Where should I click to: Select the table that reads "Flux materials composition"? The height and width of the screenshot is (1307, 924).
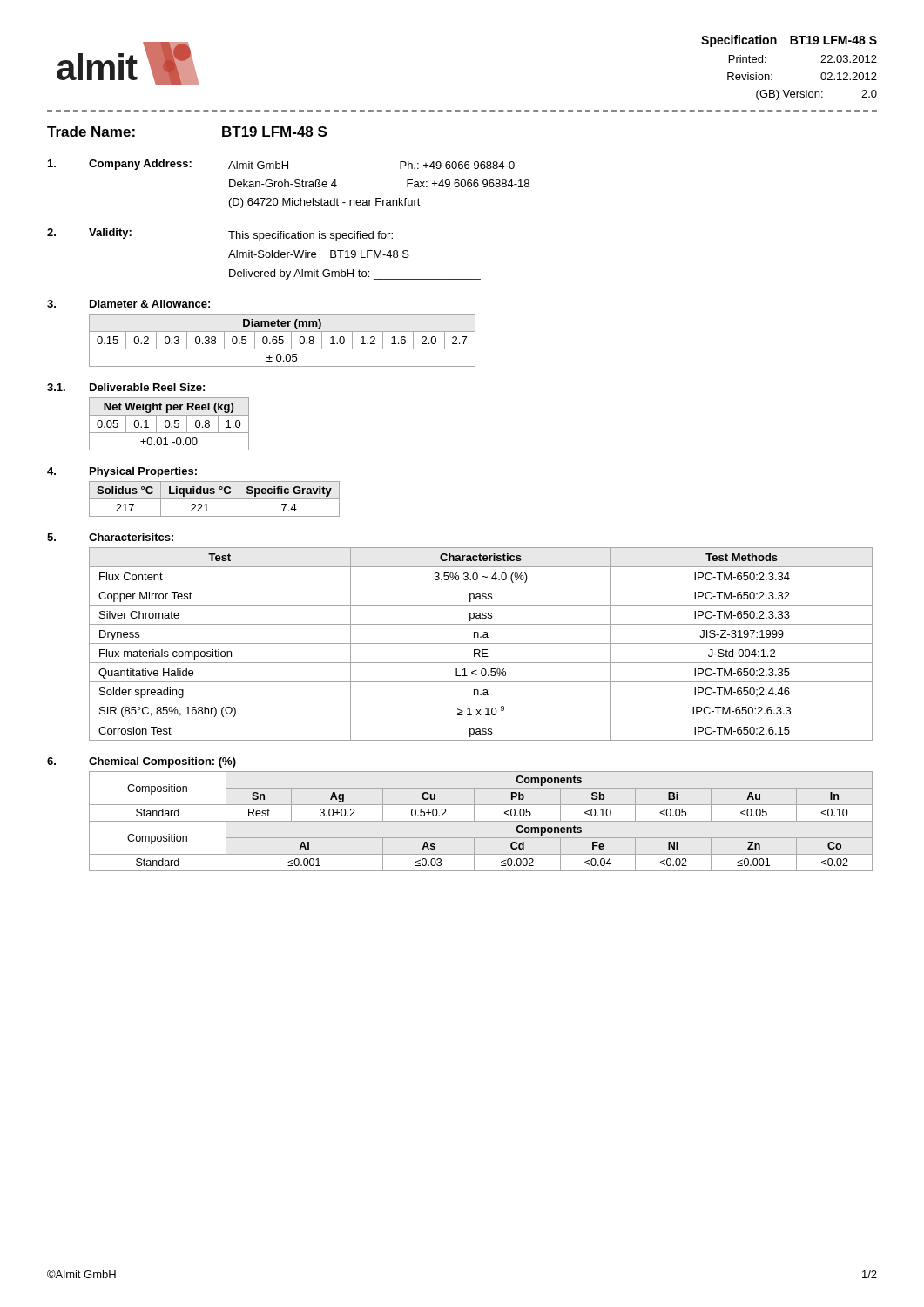pyautogui.click(x=483, y=644)
